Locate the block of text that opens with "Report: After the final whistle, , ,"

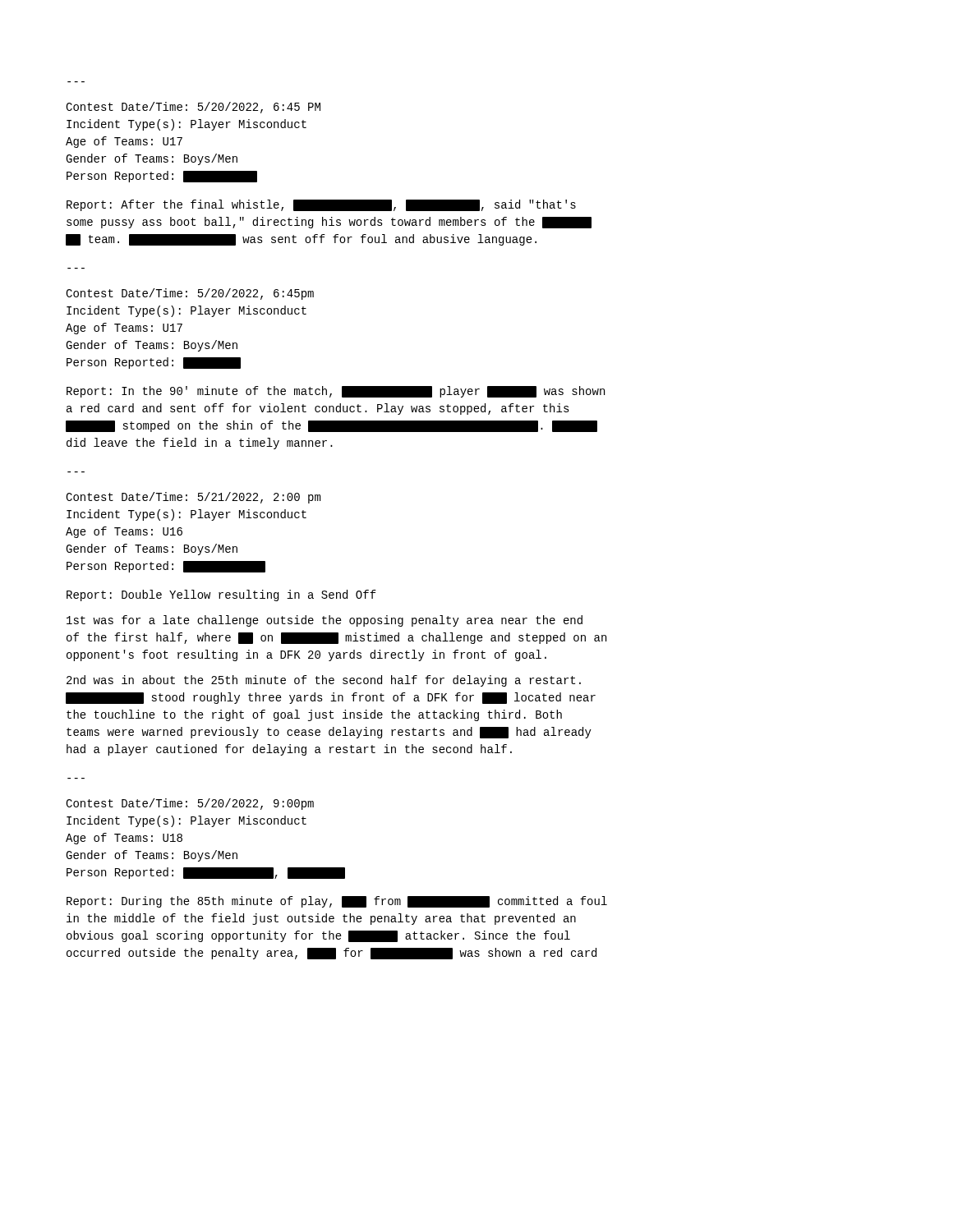point(328,224)
